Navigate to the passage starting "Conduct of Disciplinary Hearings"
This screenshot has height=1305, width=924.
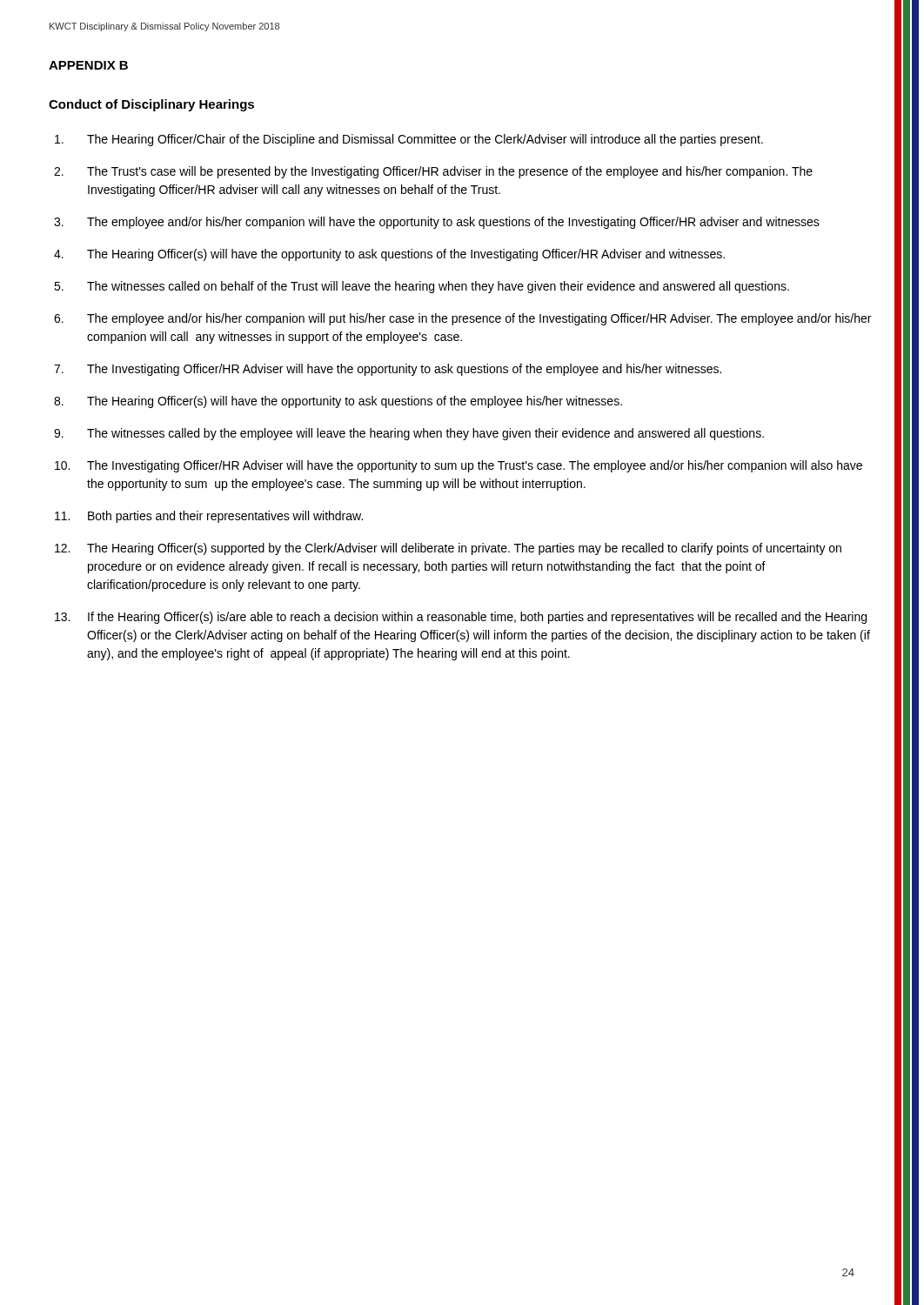[x=152, y=104]
